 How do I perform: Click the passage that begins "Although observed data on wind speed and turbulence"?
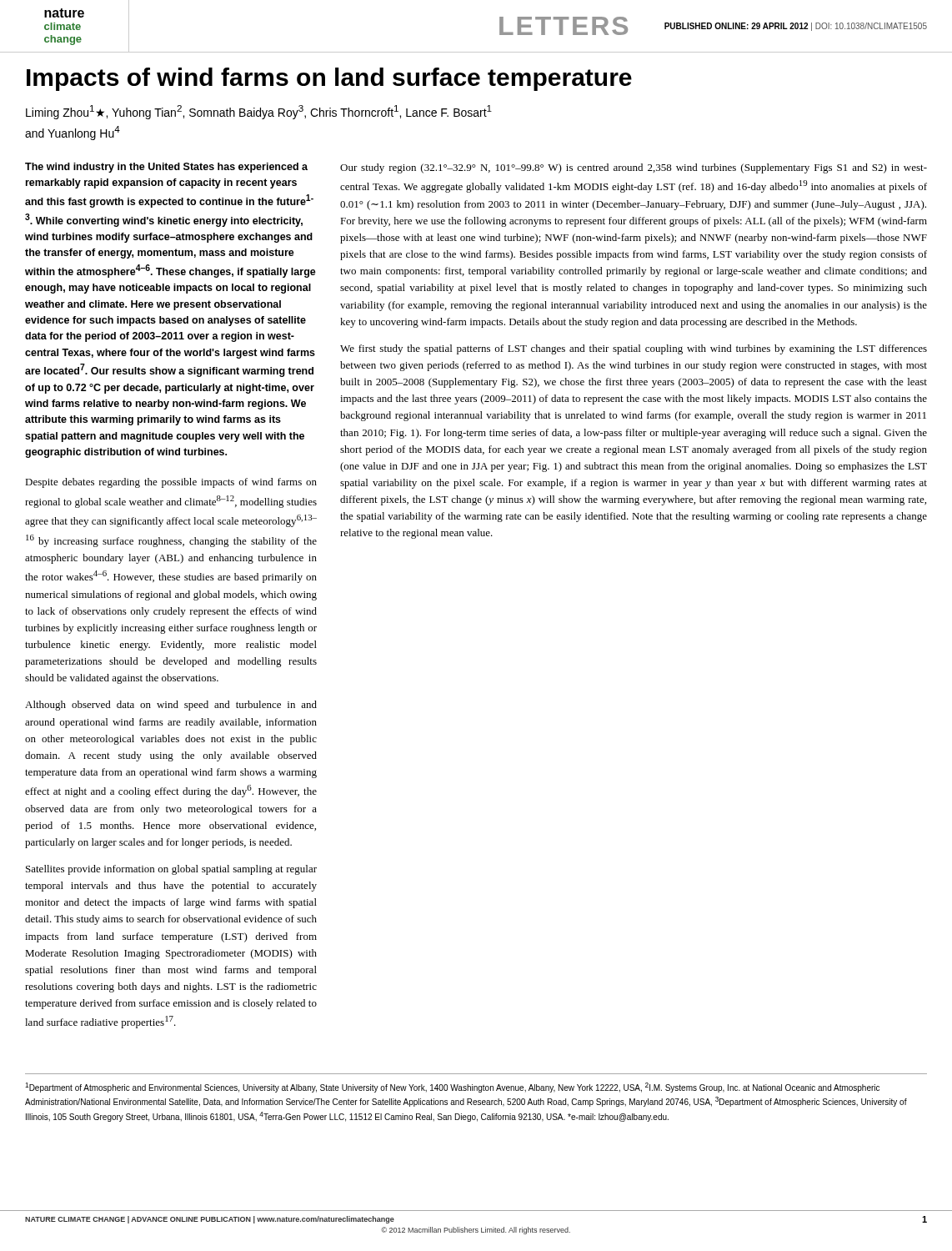point(171,773)
